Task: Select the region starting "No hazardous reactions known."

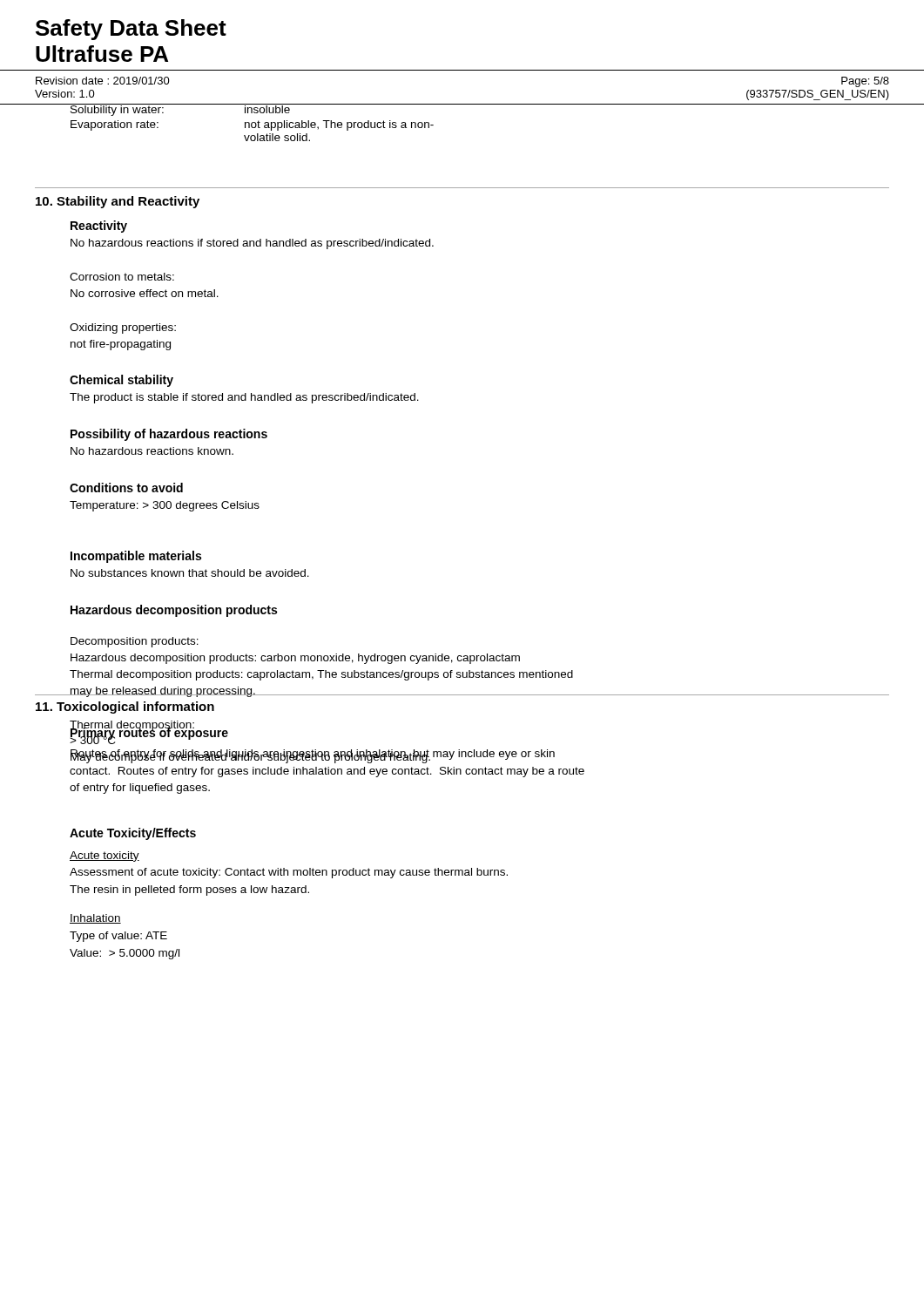Action: coord(152,451)
